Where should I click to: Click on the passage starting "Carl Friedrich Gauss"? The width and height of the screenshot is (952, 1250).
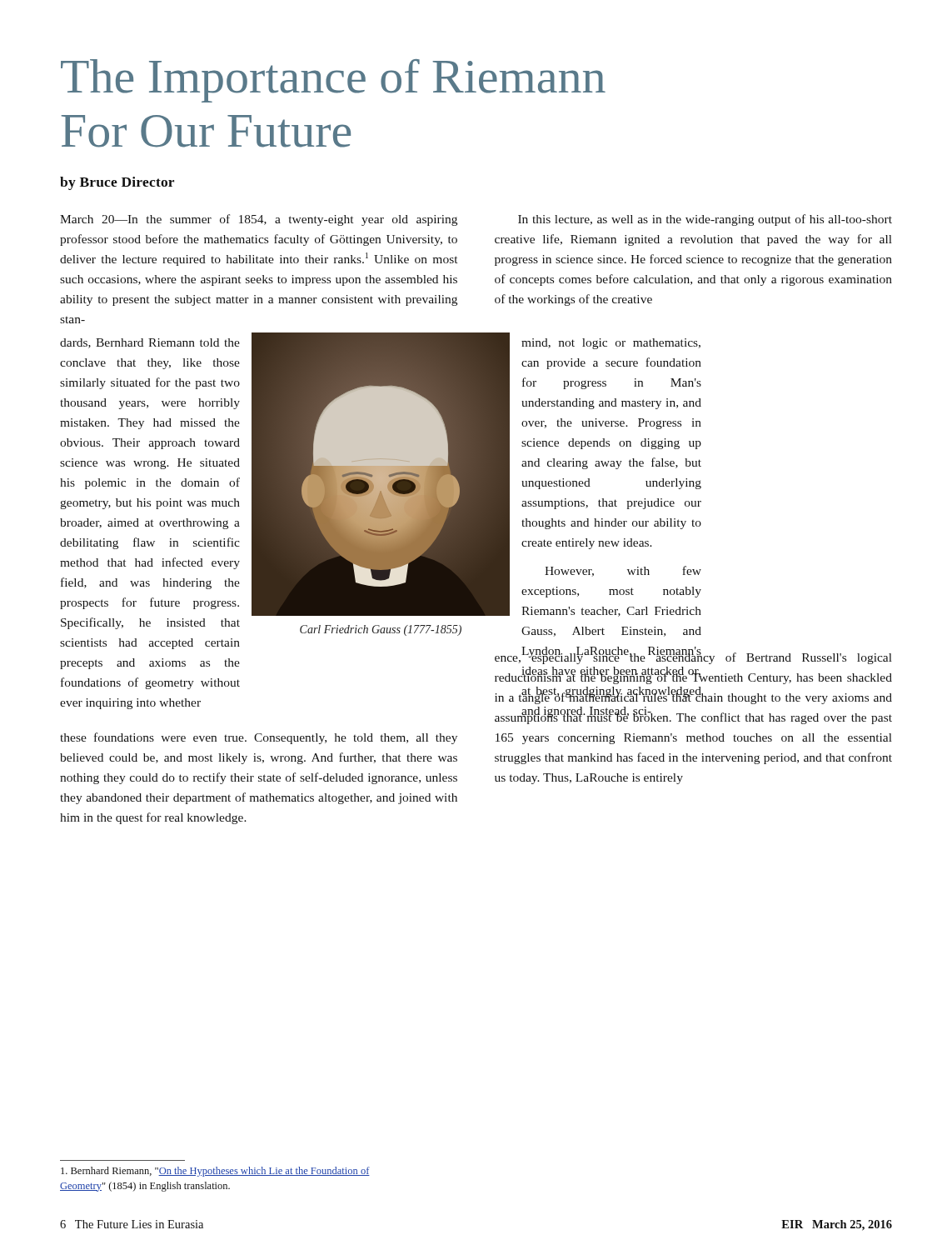pyautogui.click(x=381, y=630)
